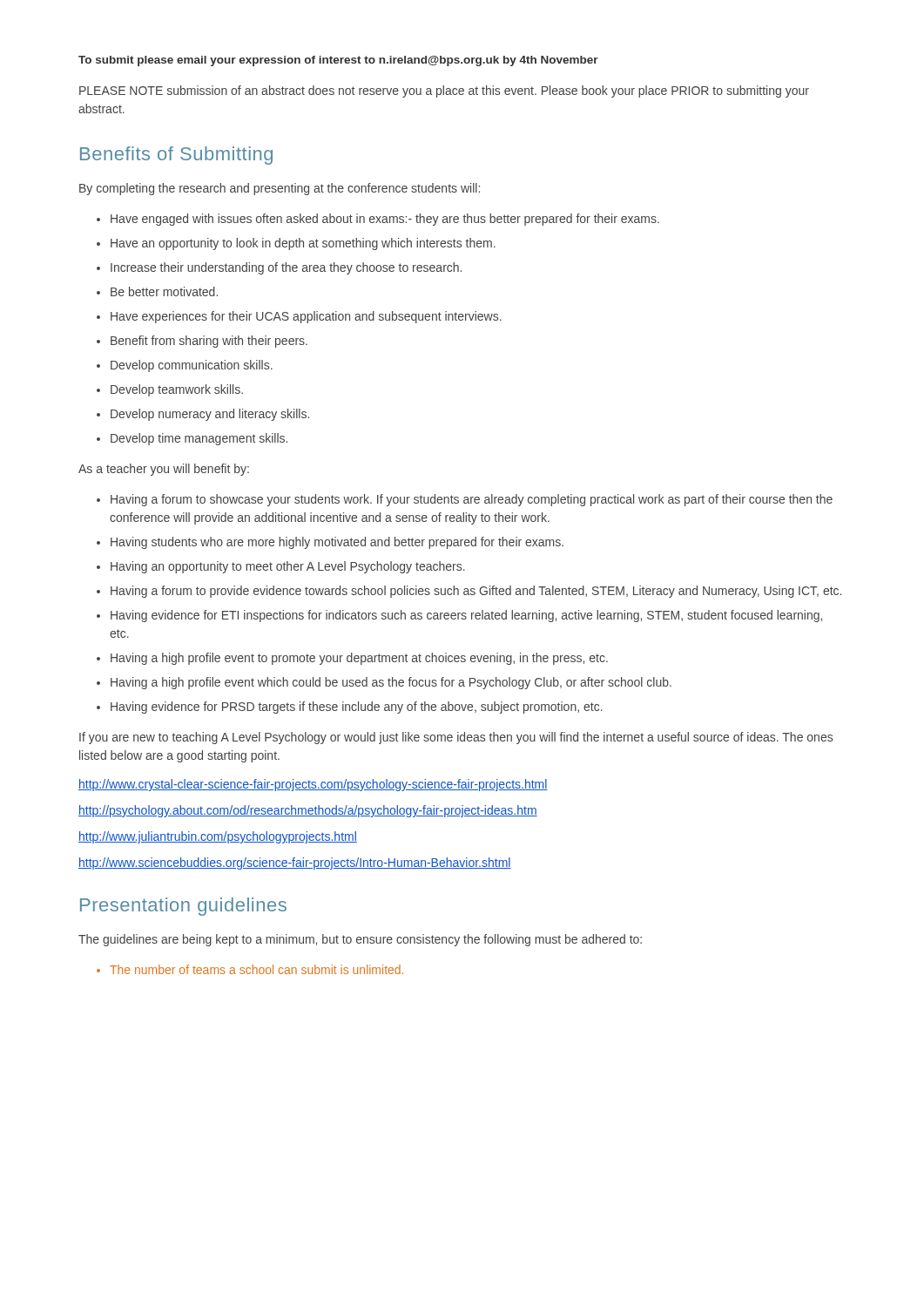Find the text block starting "Having a high profile event which could be"
This screenshot has width=924, height=1307.
click(x=391, y=682)
